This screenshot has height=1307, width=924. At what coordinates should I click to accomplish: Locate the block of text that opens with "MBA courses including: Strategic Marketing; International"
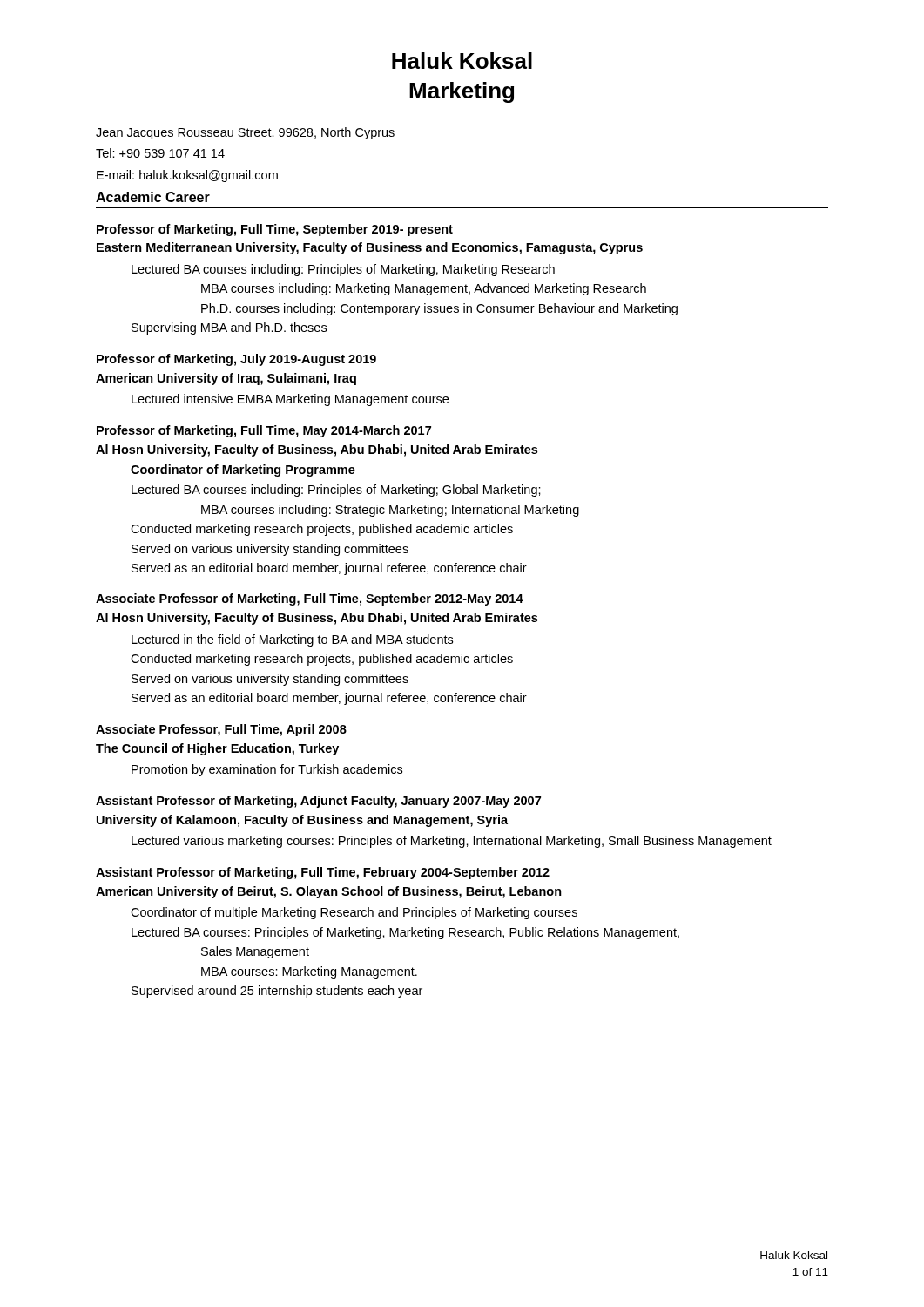390,509
